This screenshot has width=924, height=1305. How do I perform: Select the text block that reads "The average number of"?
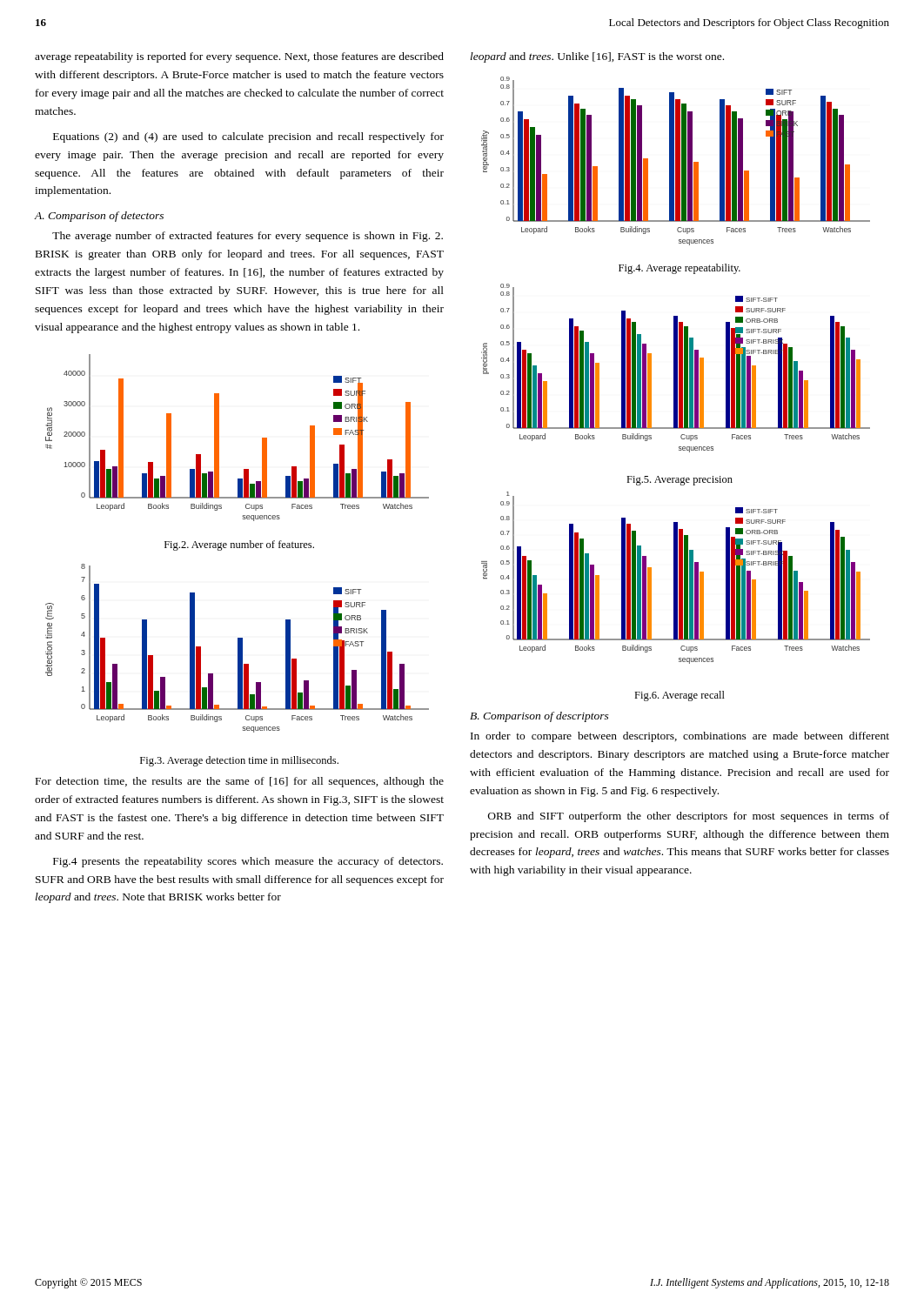[x=239, y=282]
